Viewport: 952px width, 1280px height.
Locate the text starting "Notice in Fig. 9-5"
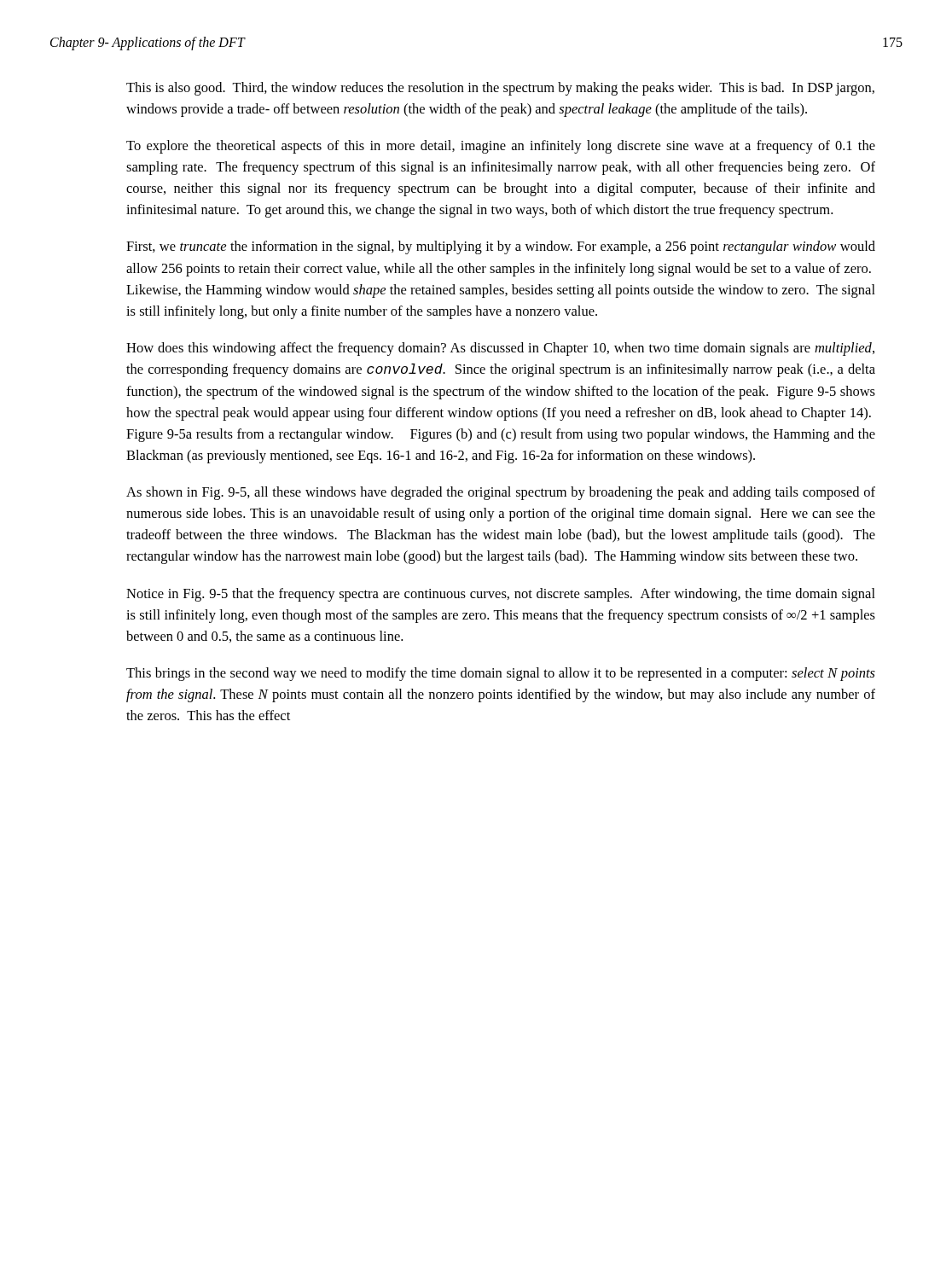coord(501,614)
